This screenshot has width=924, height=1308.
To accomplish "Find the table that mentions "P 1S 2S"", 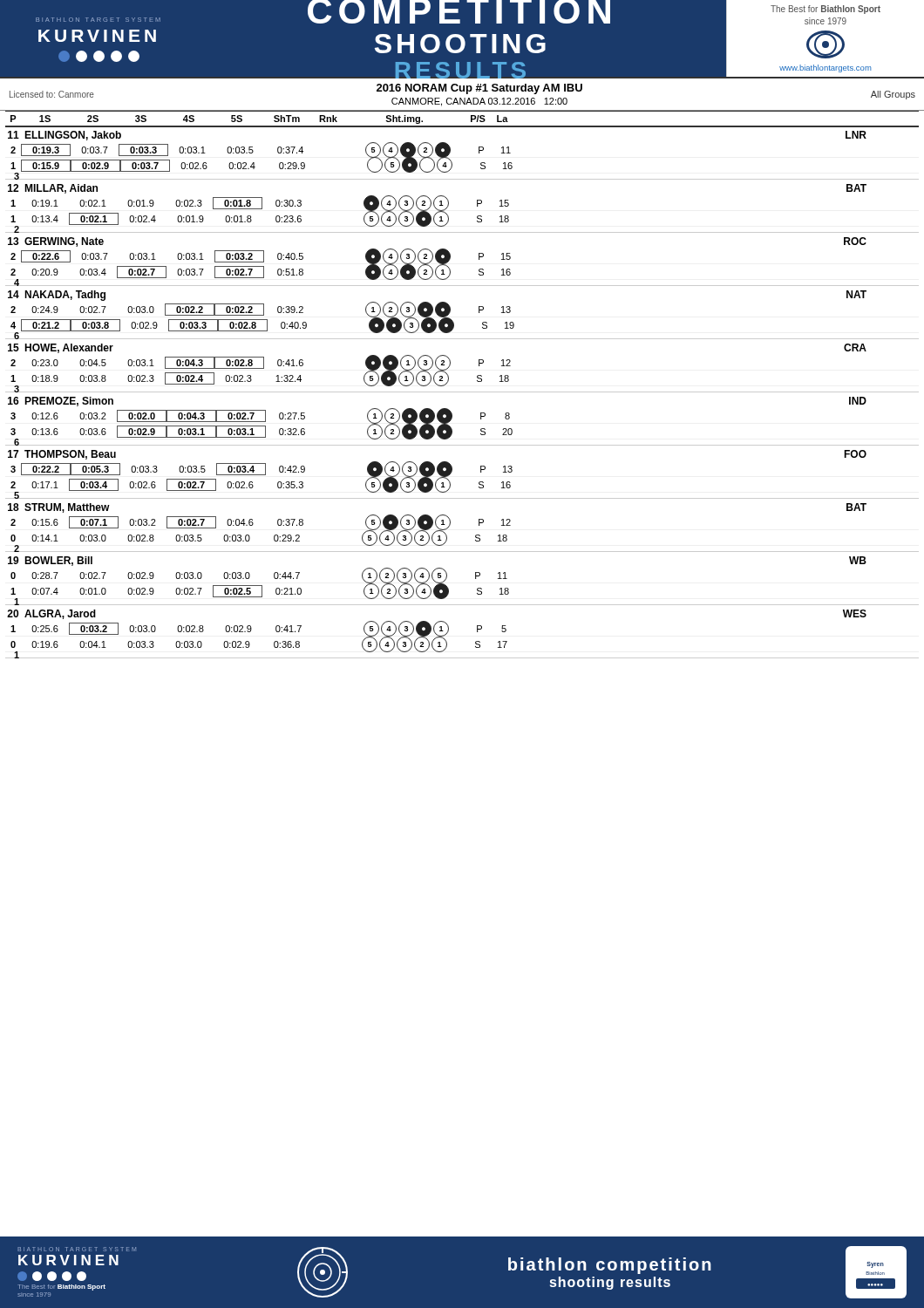I will pos(462,385).
